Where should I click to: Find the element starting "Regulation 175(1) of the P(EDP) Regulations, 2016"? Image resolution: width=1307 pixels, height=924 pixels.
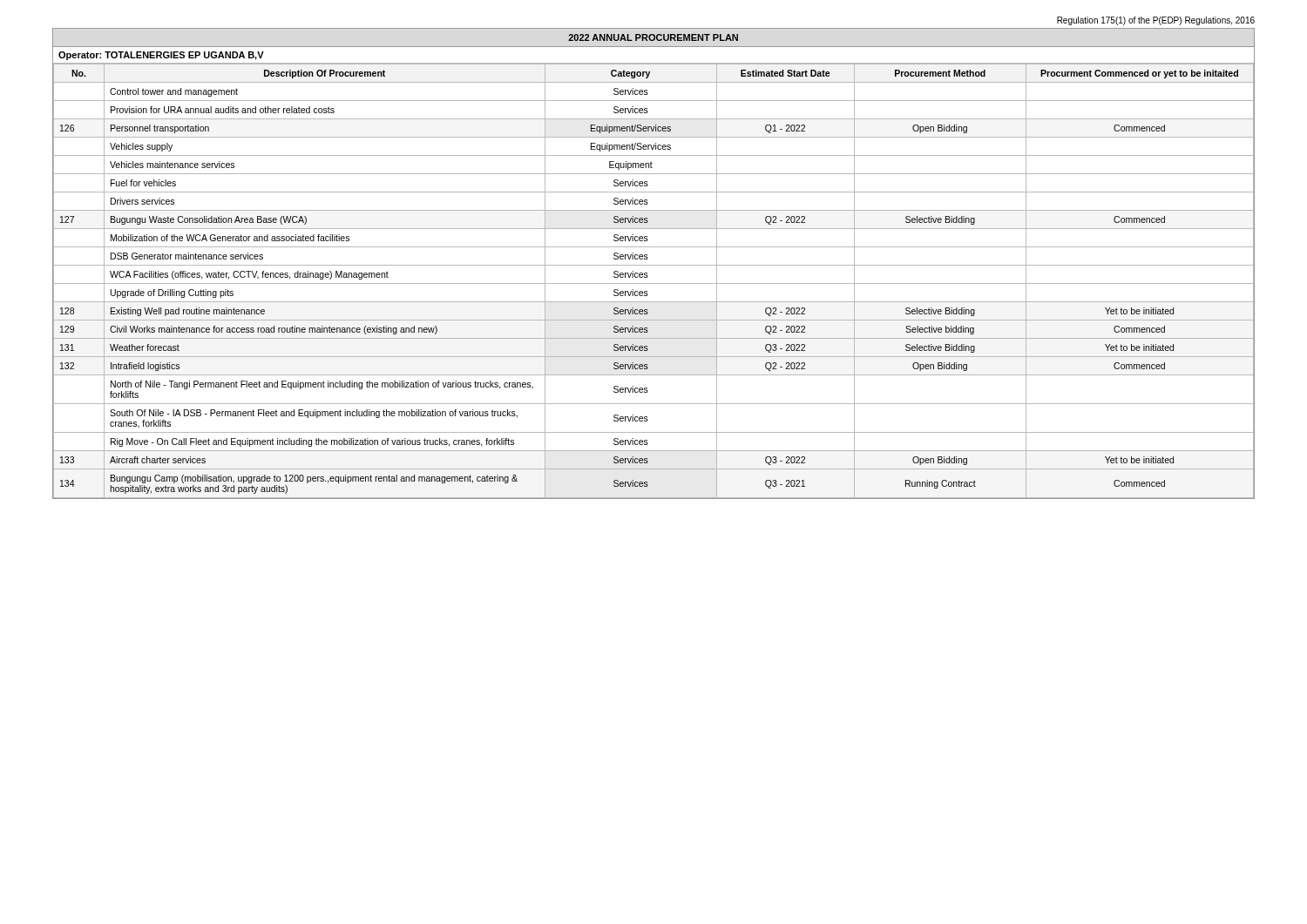[x=1156, y=20]
